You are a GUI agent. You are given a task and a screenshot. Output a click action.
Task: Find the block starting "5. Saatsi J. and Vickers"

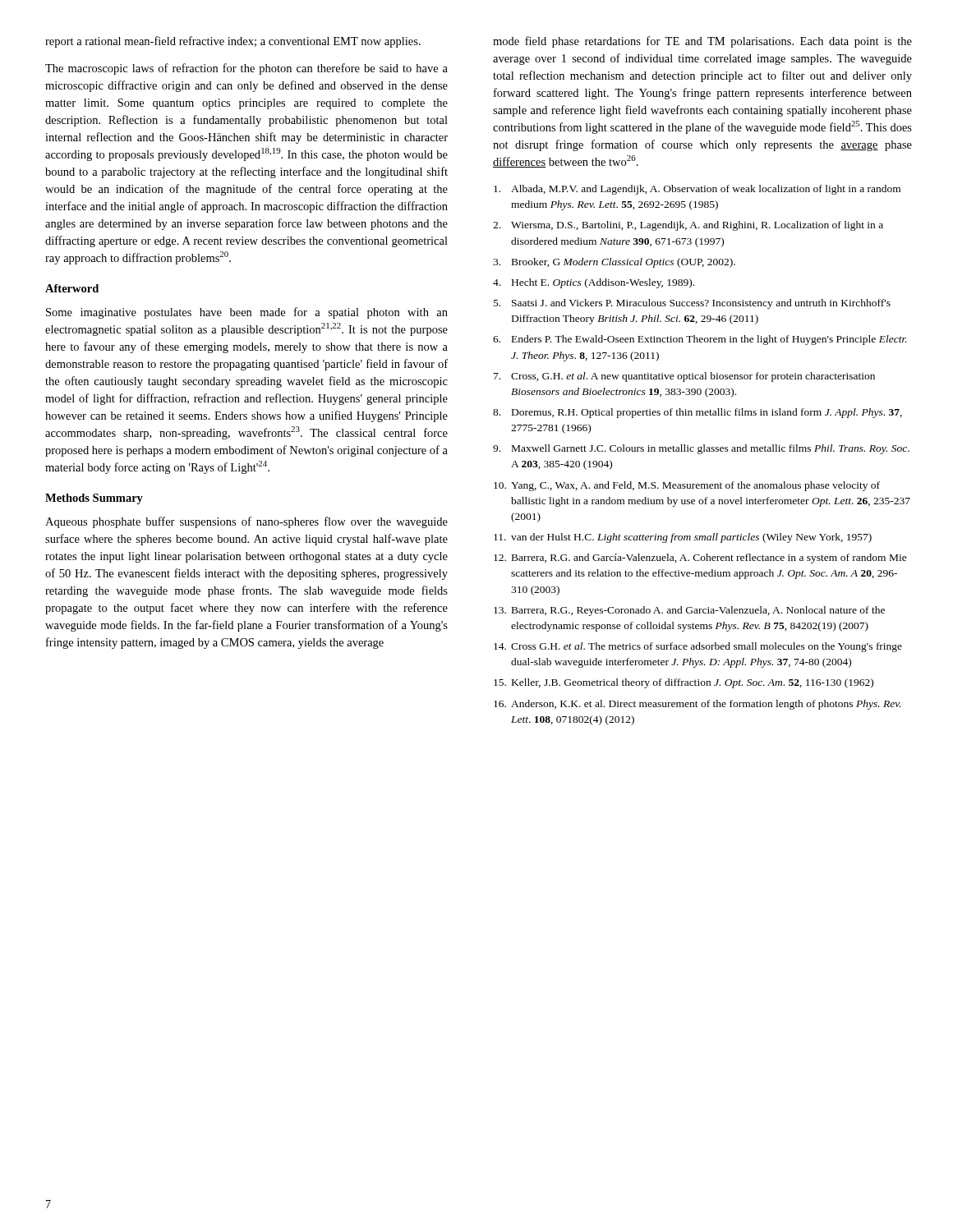(702, 311)
